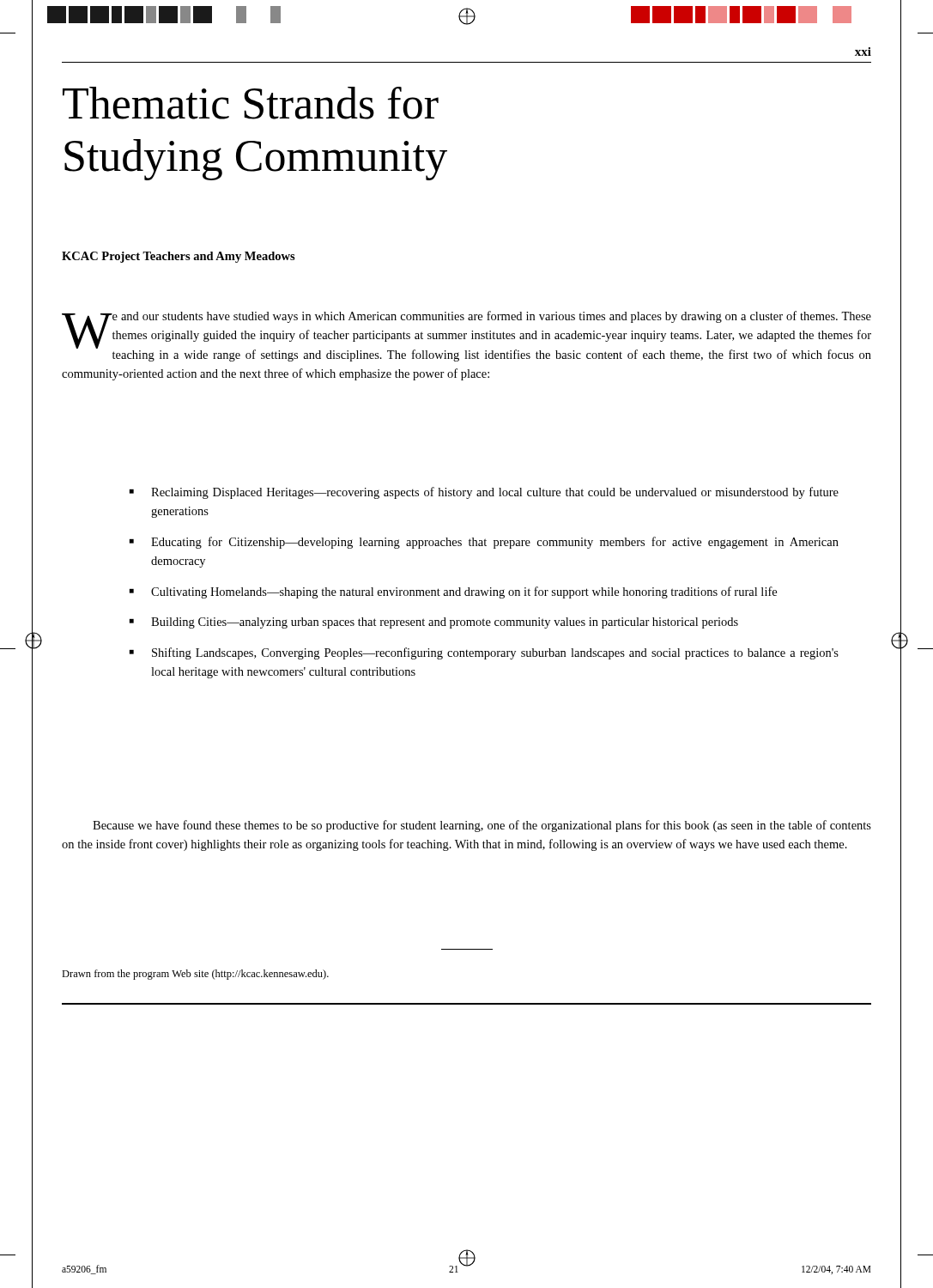Screen dimensions: 1288x933
Task: Point to the text block starting "Because we have found these themes to be"
Action: pos(466,835)
